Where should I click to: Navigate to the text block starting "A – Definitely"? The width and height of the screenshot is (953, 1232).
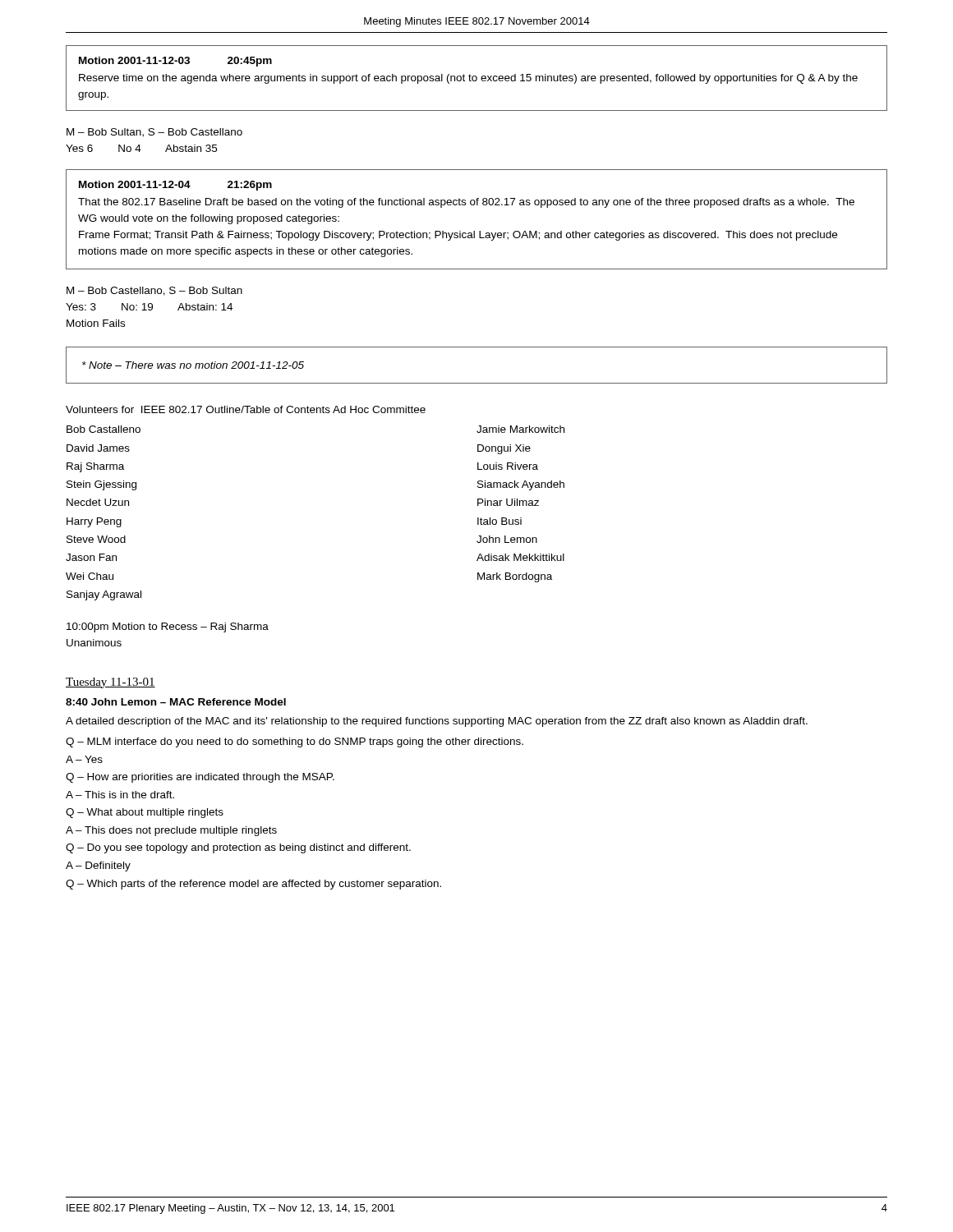pyautogui.click(x=98, y=865)
